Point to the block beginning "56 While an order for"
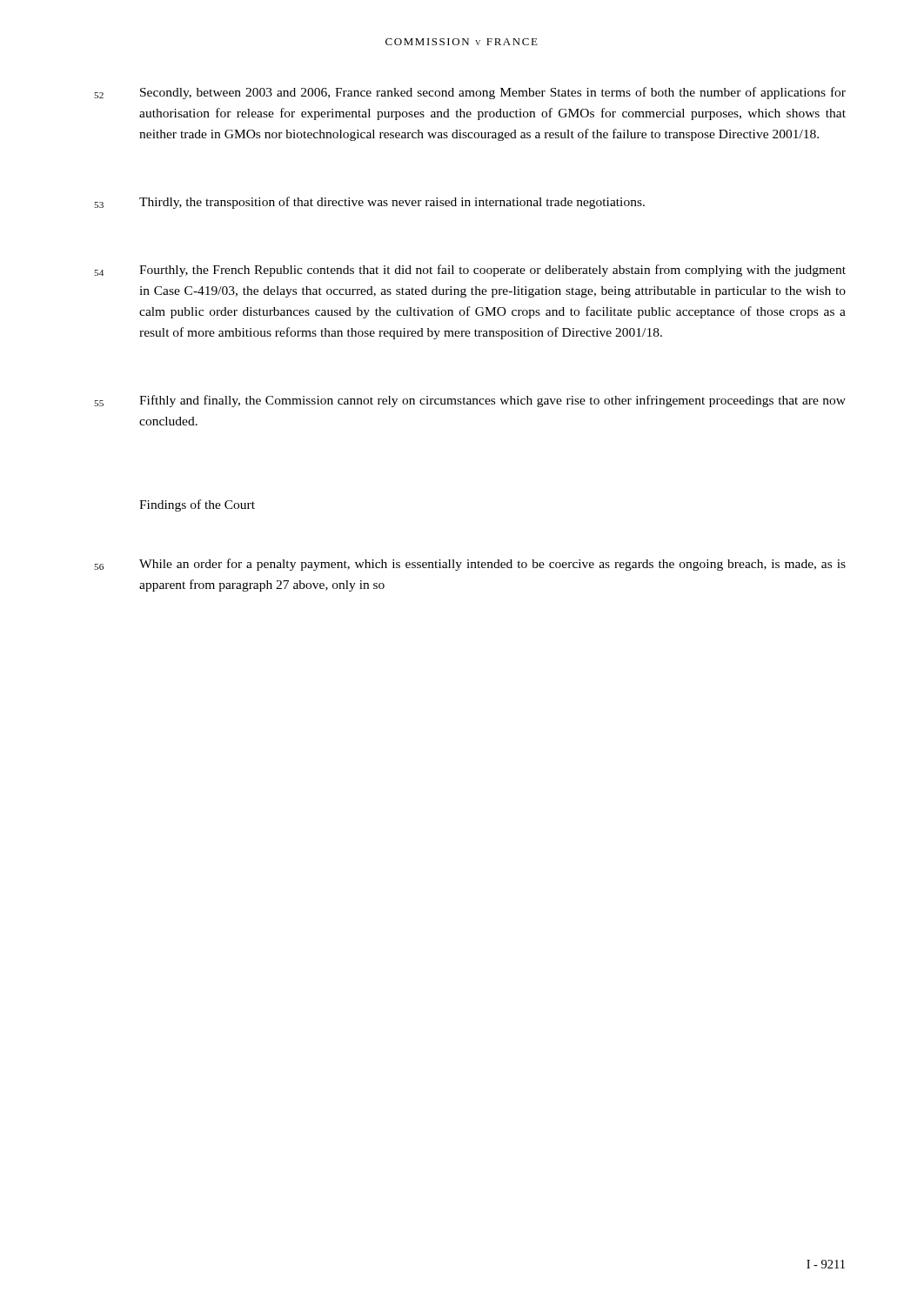The image size is (924, 1305). click(x=470, y=574)
